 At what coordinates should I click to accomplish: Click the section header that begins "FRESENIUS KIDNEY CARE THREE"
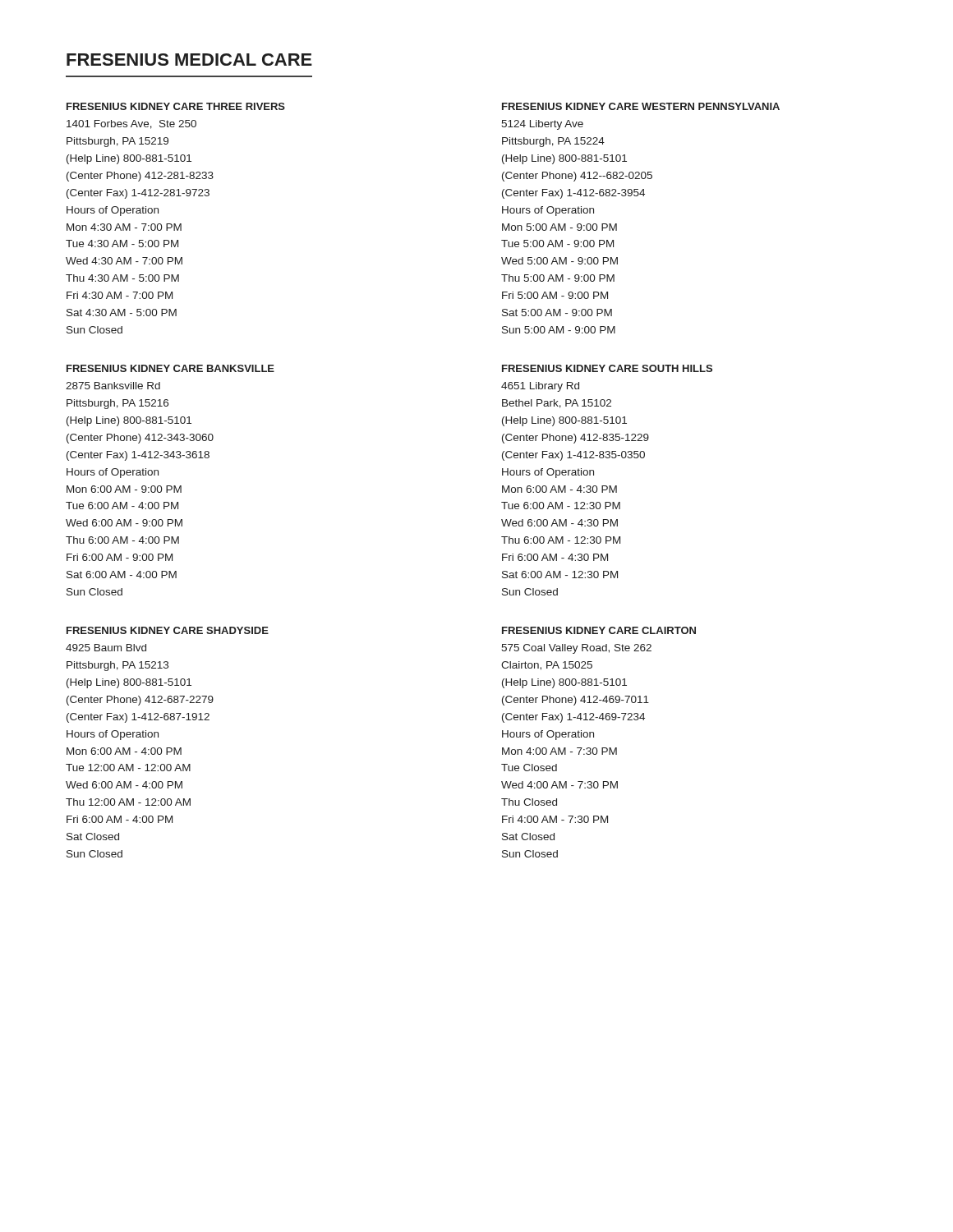tap(259, 106)
